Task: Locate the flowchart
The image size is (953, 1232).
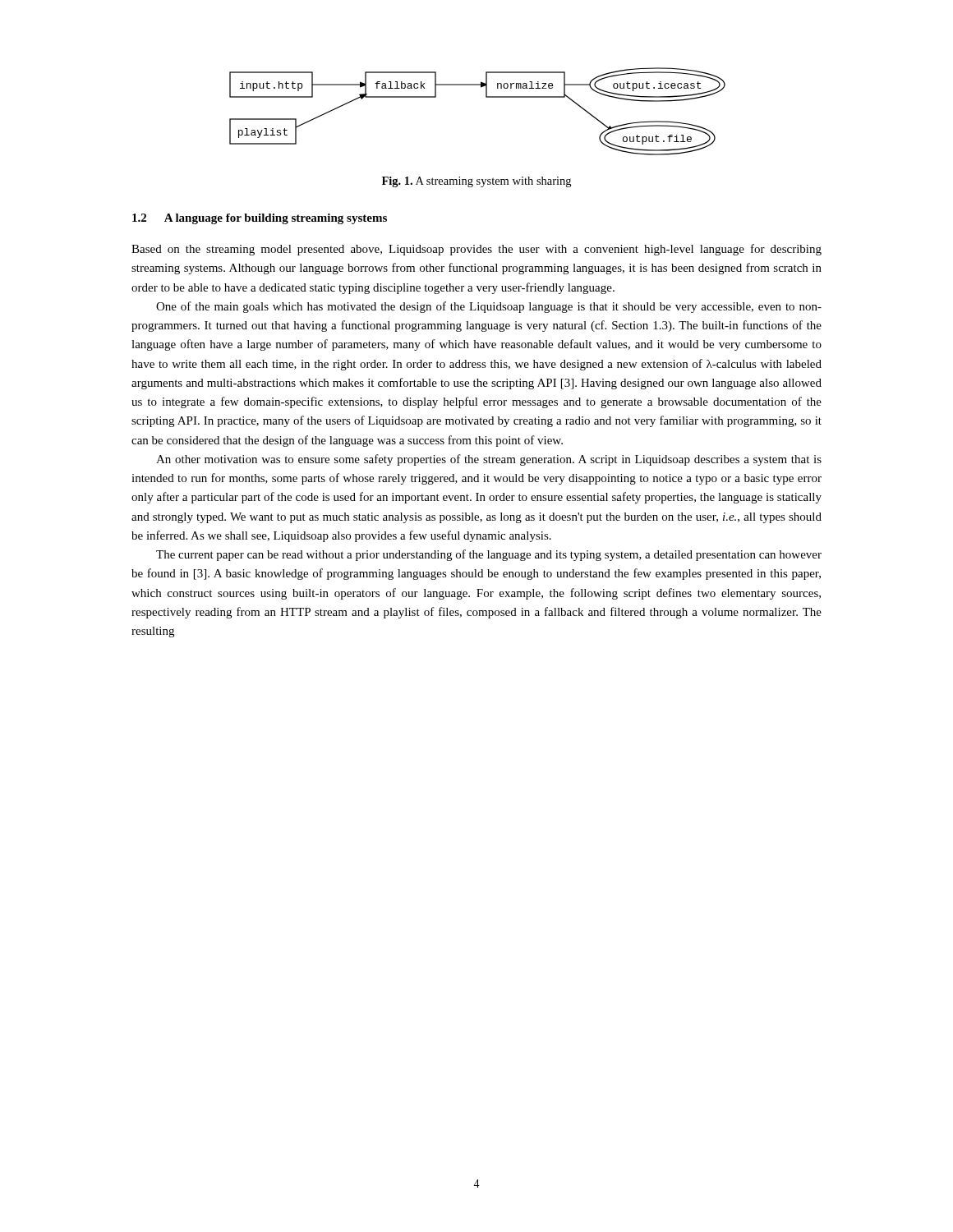Action: click(476, 108)
